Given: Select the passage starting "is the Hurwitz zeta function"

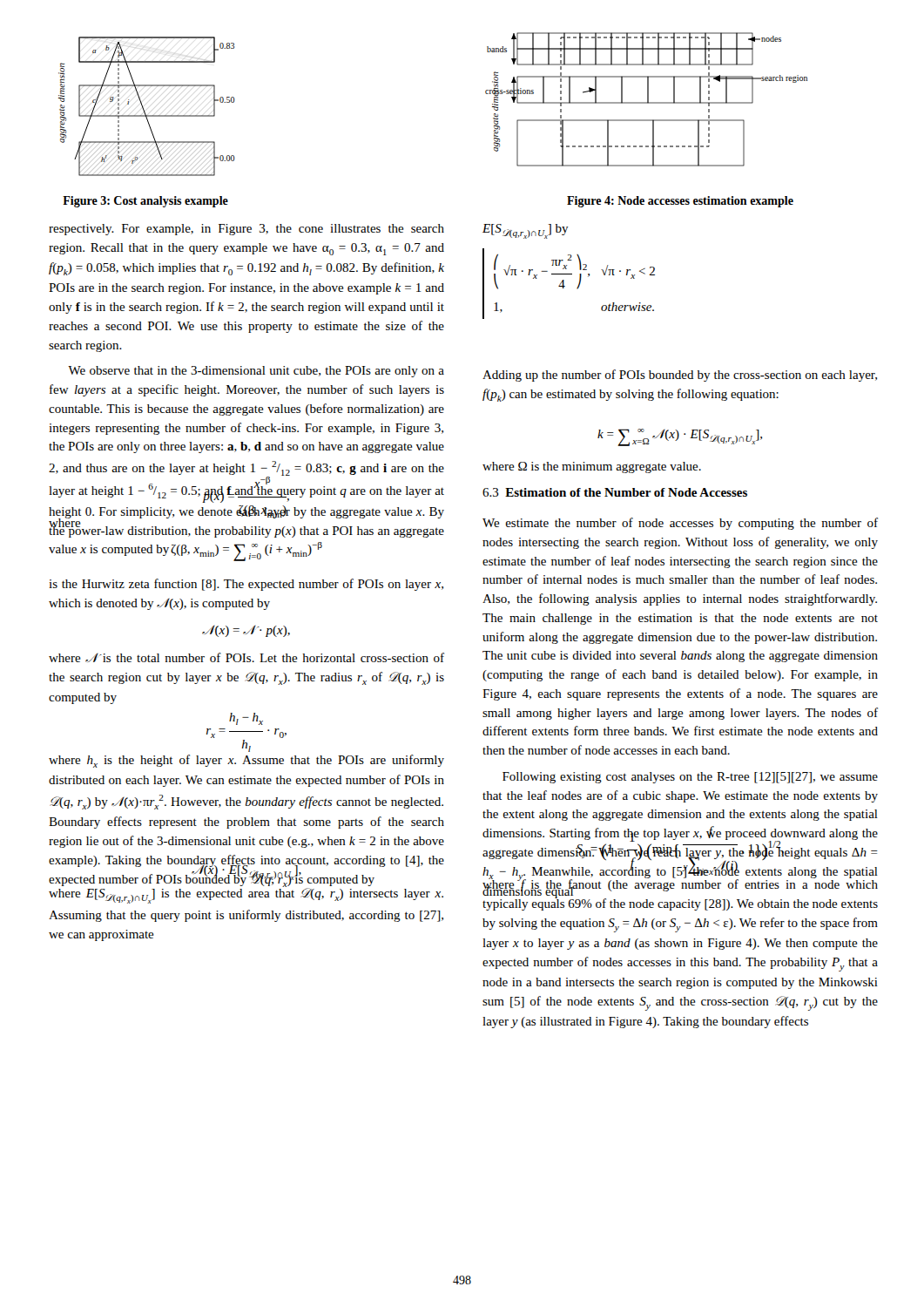Looking at the screenshot, I should pos(246,594).
